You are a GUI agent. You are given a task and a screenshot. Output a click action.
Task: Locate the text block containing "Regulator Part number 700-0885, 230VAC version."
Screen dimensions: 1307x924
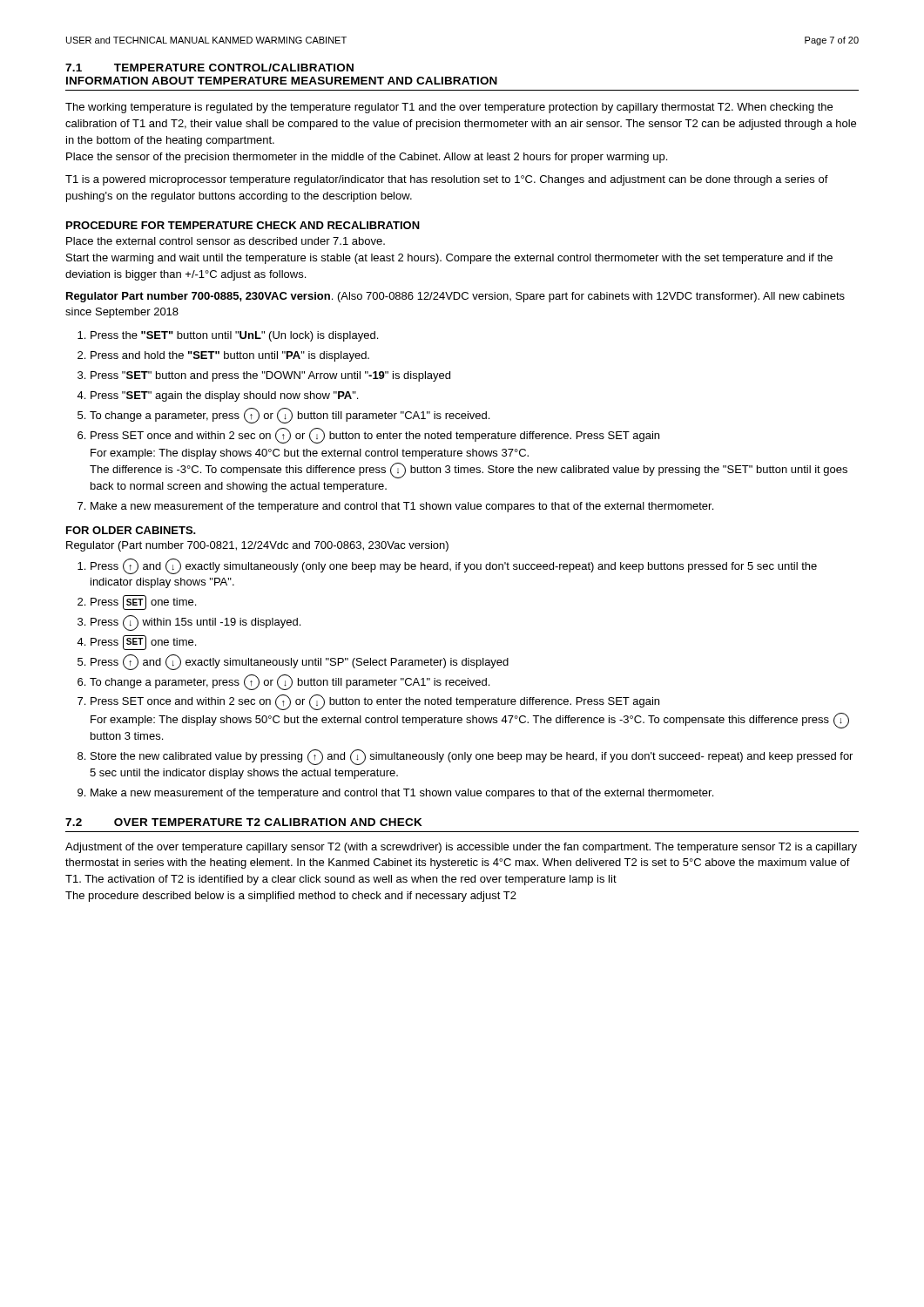tap(462, 304)
